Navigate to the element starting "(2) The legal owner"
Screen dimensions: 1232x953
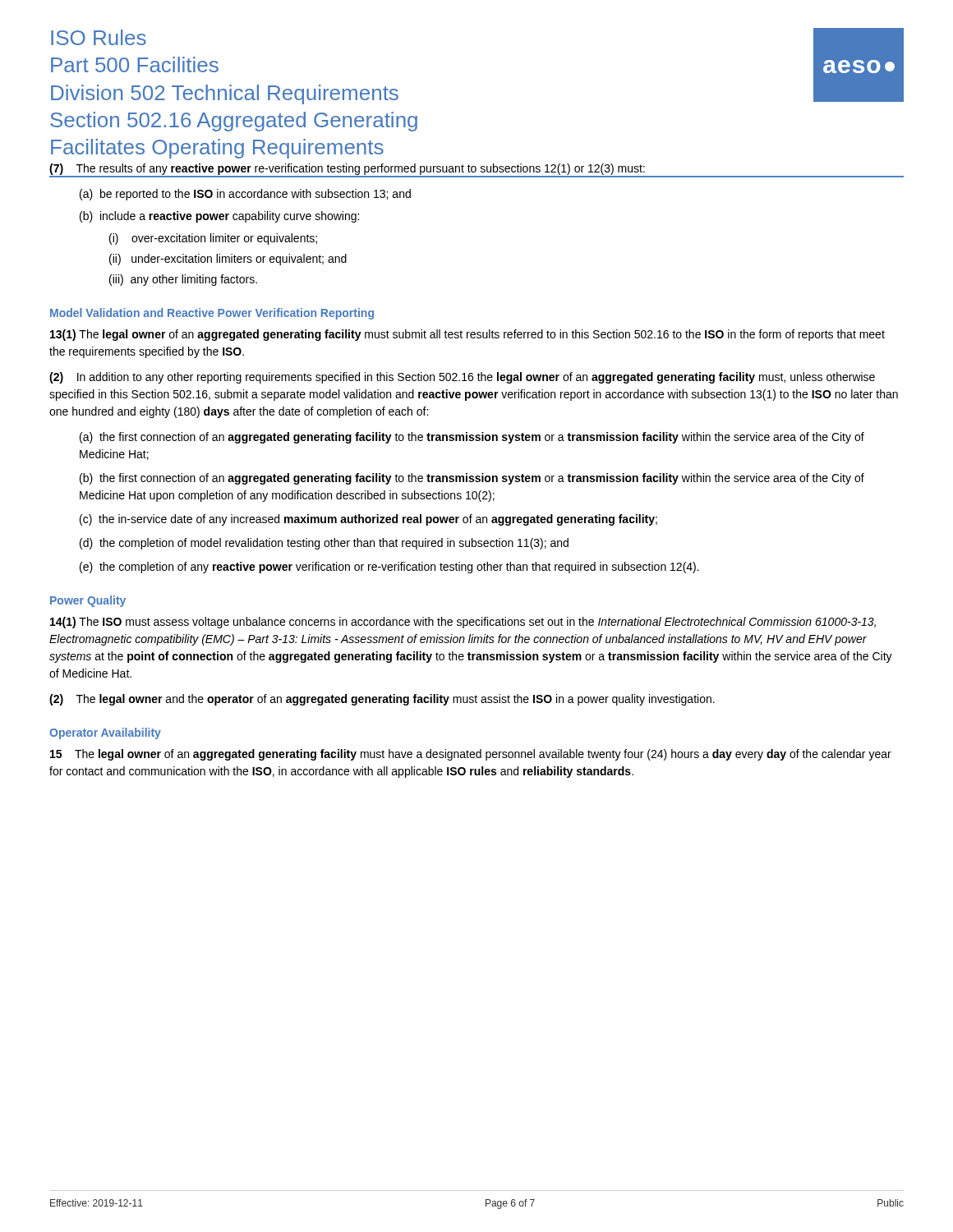click(382, 699)
